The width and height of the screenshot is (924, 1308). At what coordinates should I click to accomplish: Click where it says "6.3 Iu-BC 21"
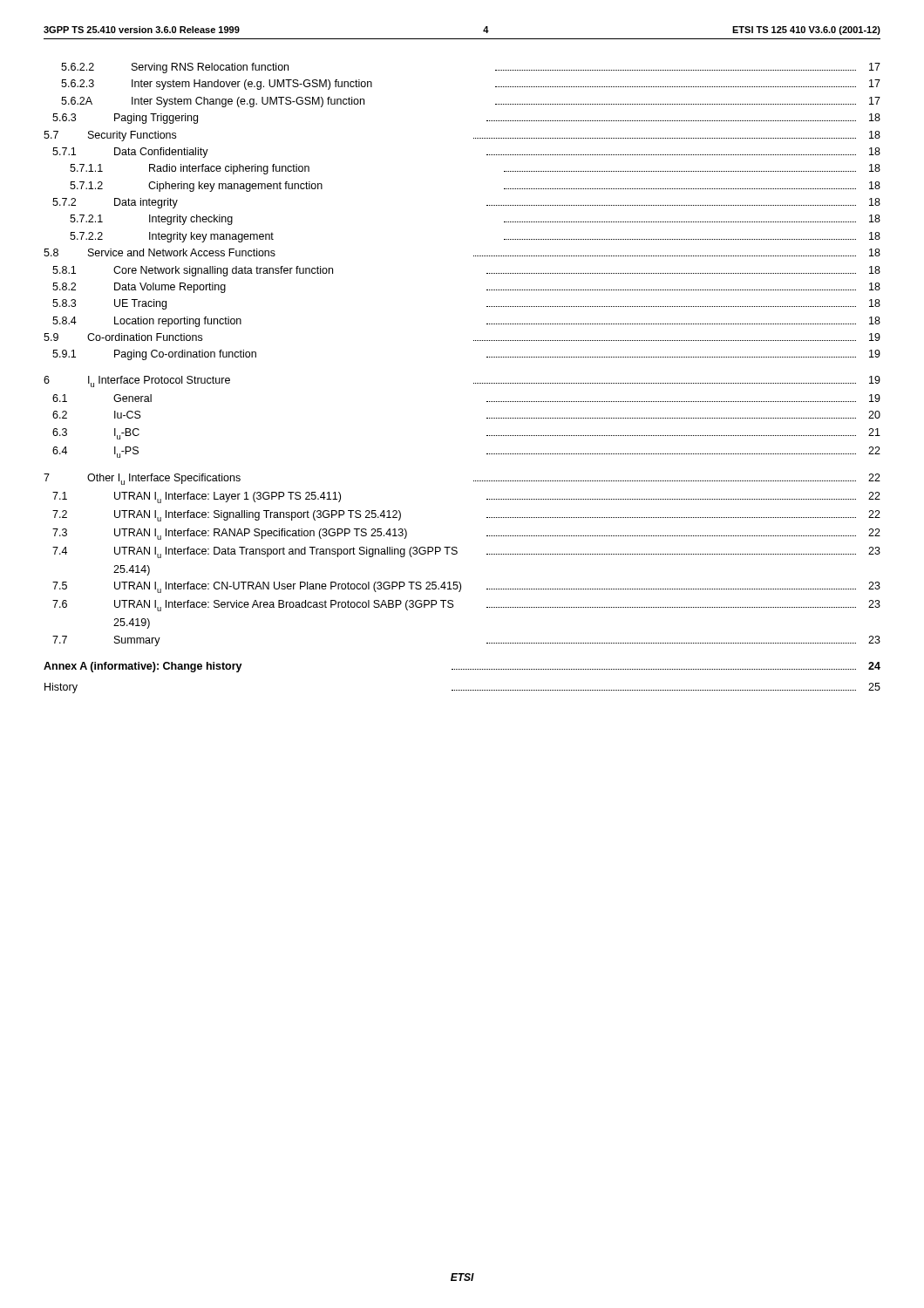click(54, 435)
